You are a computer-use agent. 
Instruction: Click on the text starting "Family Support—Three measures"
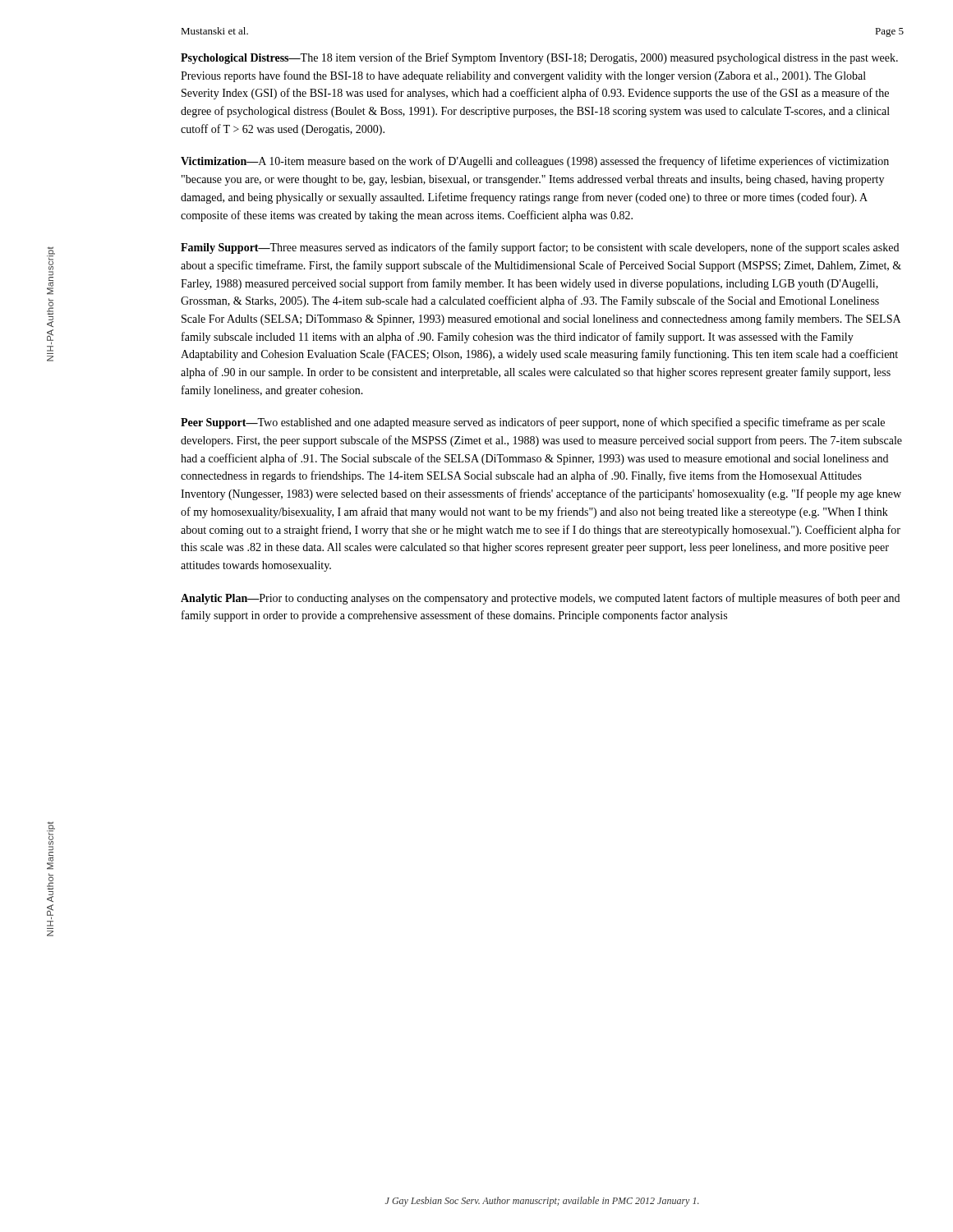coord(541,319)
